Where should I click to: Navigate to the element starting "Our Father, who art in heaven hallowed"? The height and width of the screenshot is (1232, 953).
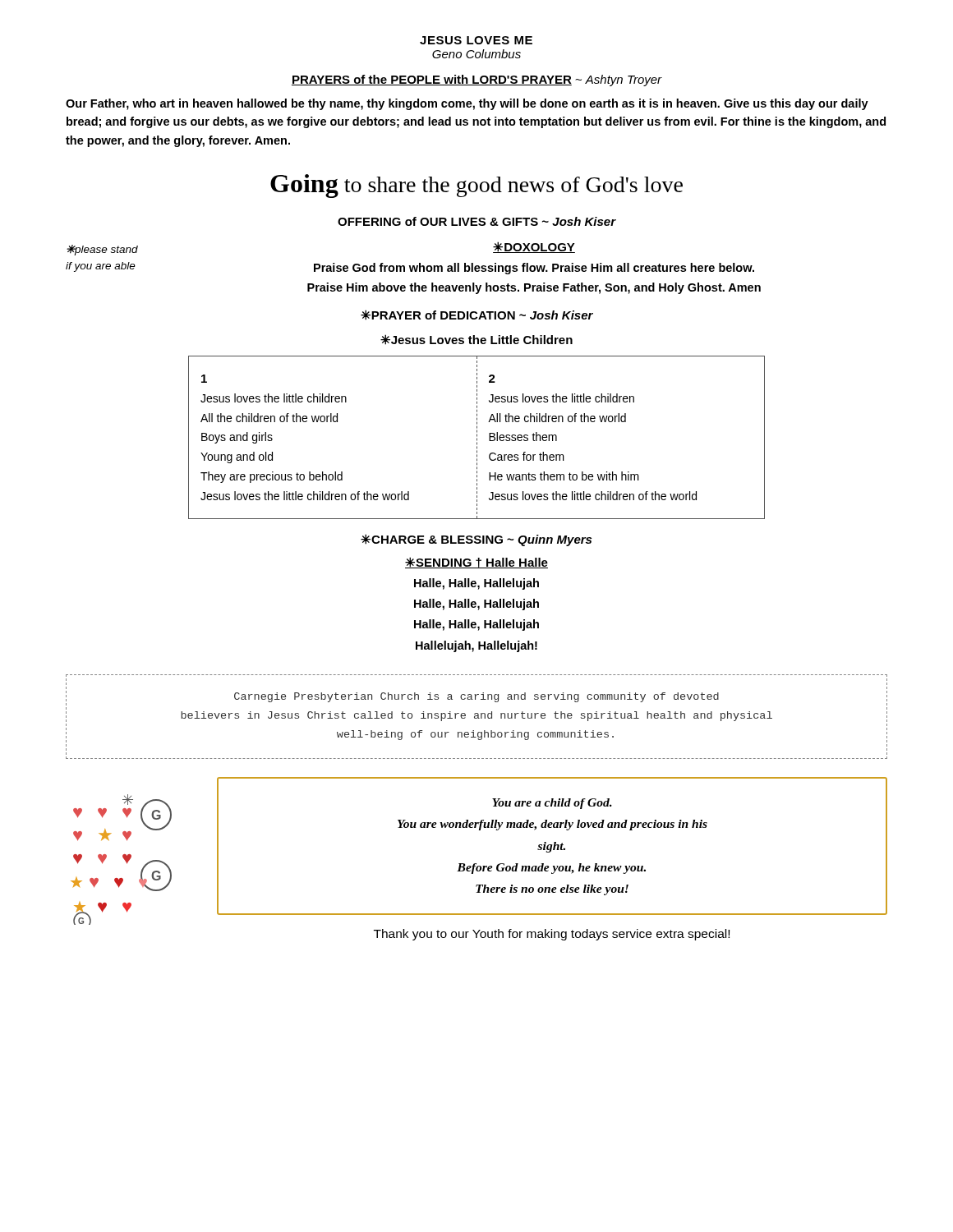click(476, 122)
